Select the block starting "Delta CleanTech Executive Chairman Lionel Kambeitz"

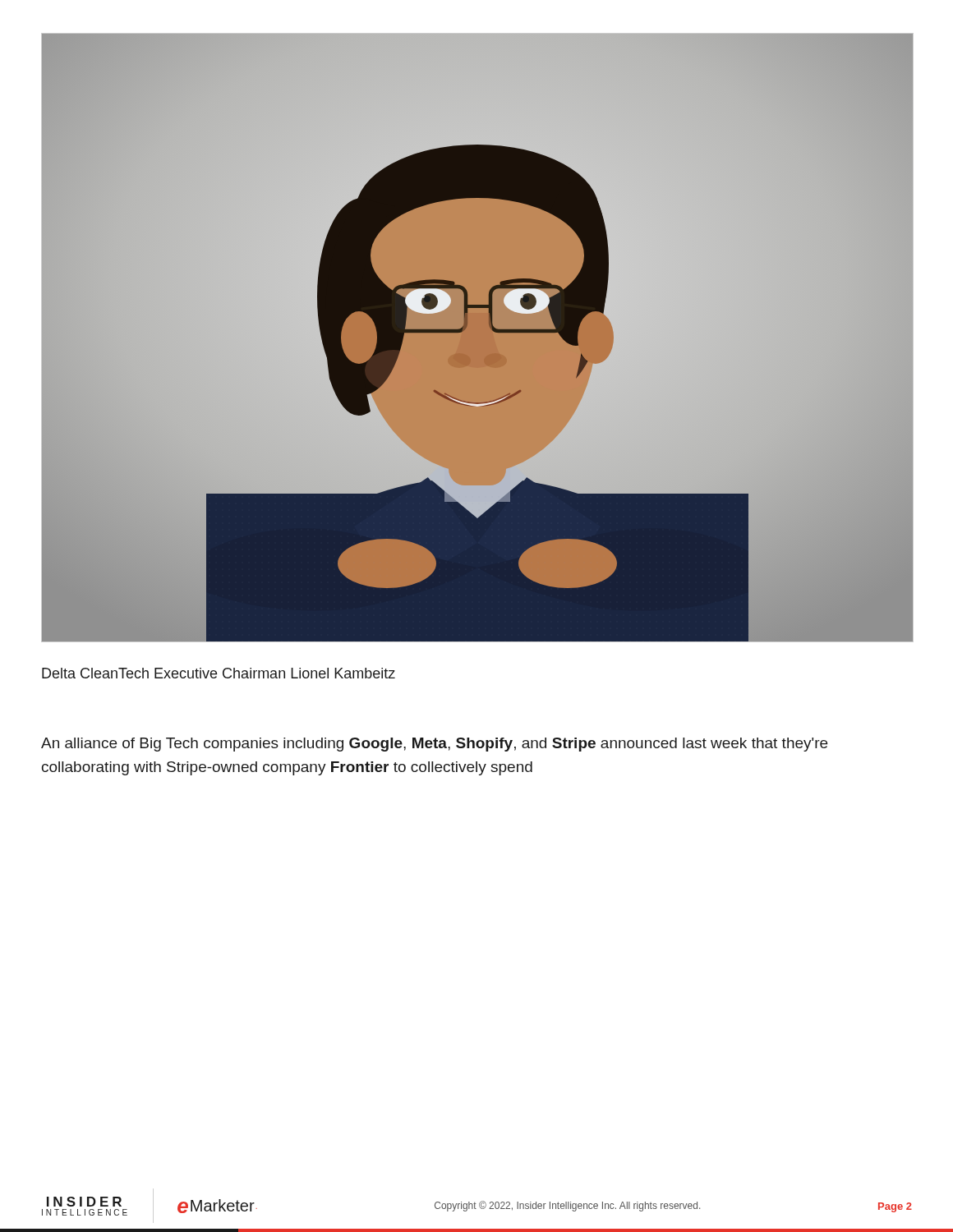tap(218, 673)
